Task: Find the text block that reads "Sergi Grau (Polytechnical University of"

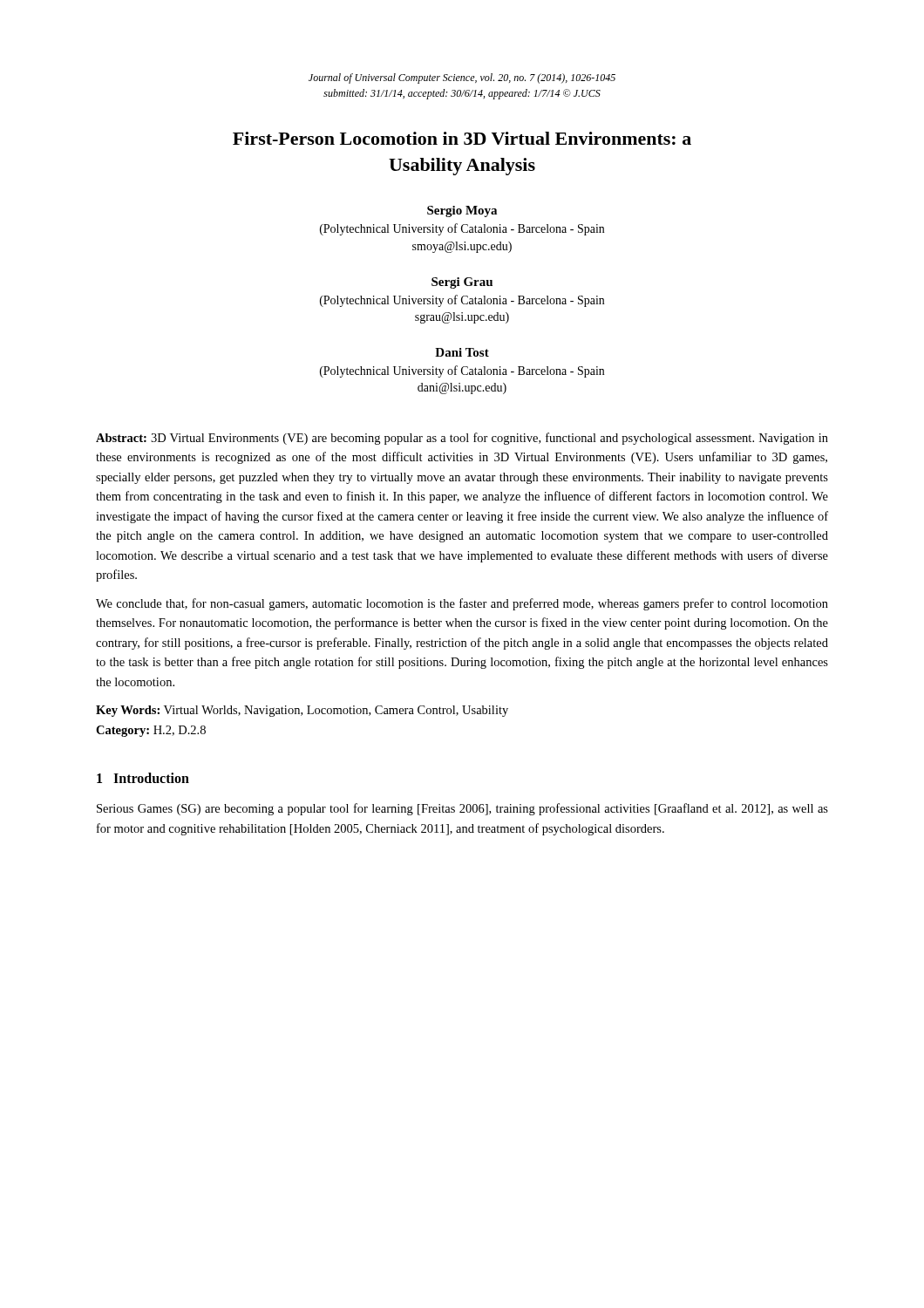Action: tap(462, 300)
